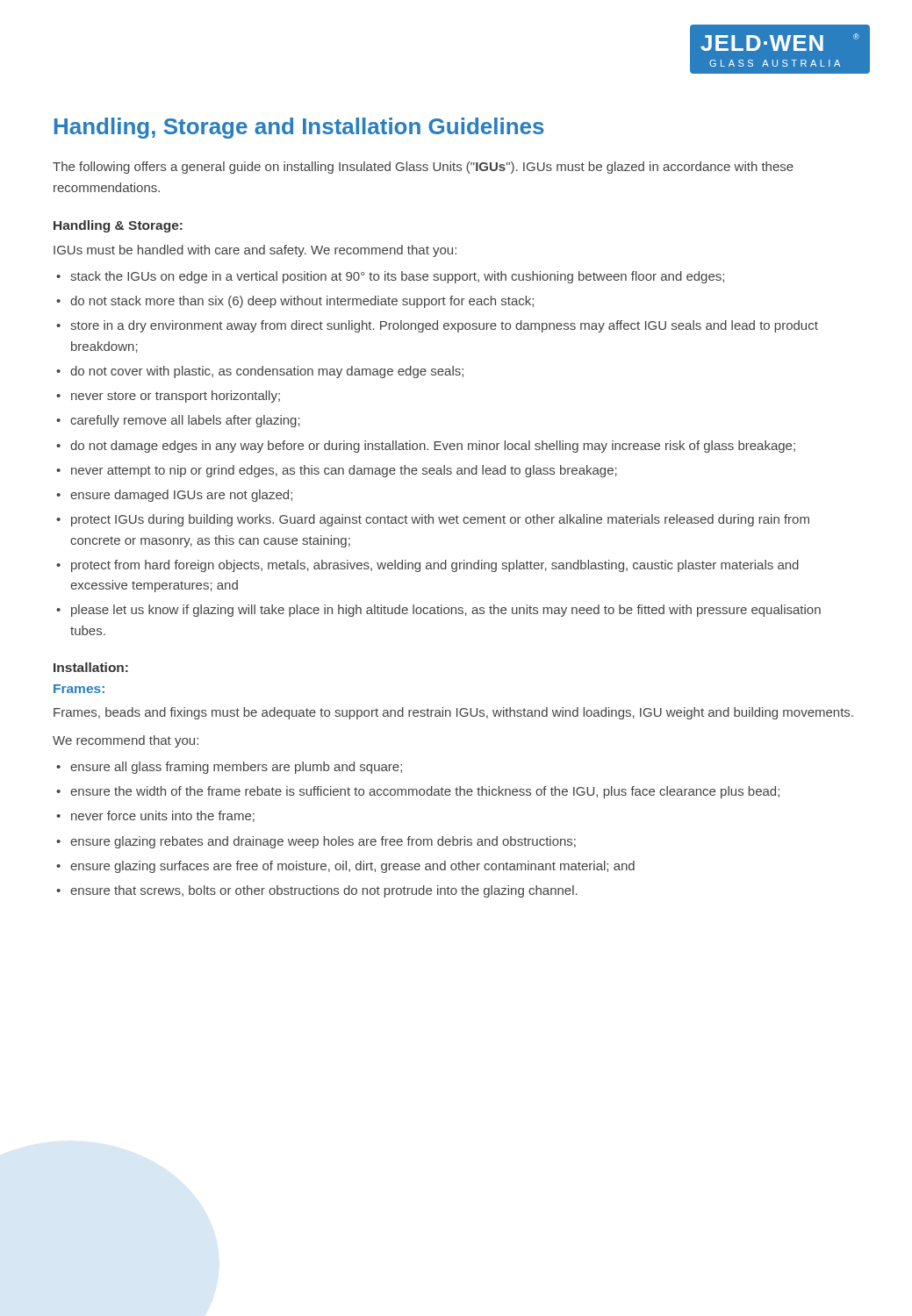The image size is (912, 1316).
Task: Where is the passage that starts "never attempt to nip"?
Action: [344, 470]
